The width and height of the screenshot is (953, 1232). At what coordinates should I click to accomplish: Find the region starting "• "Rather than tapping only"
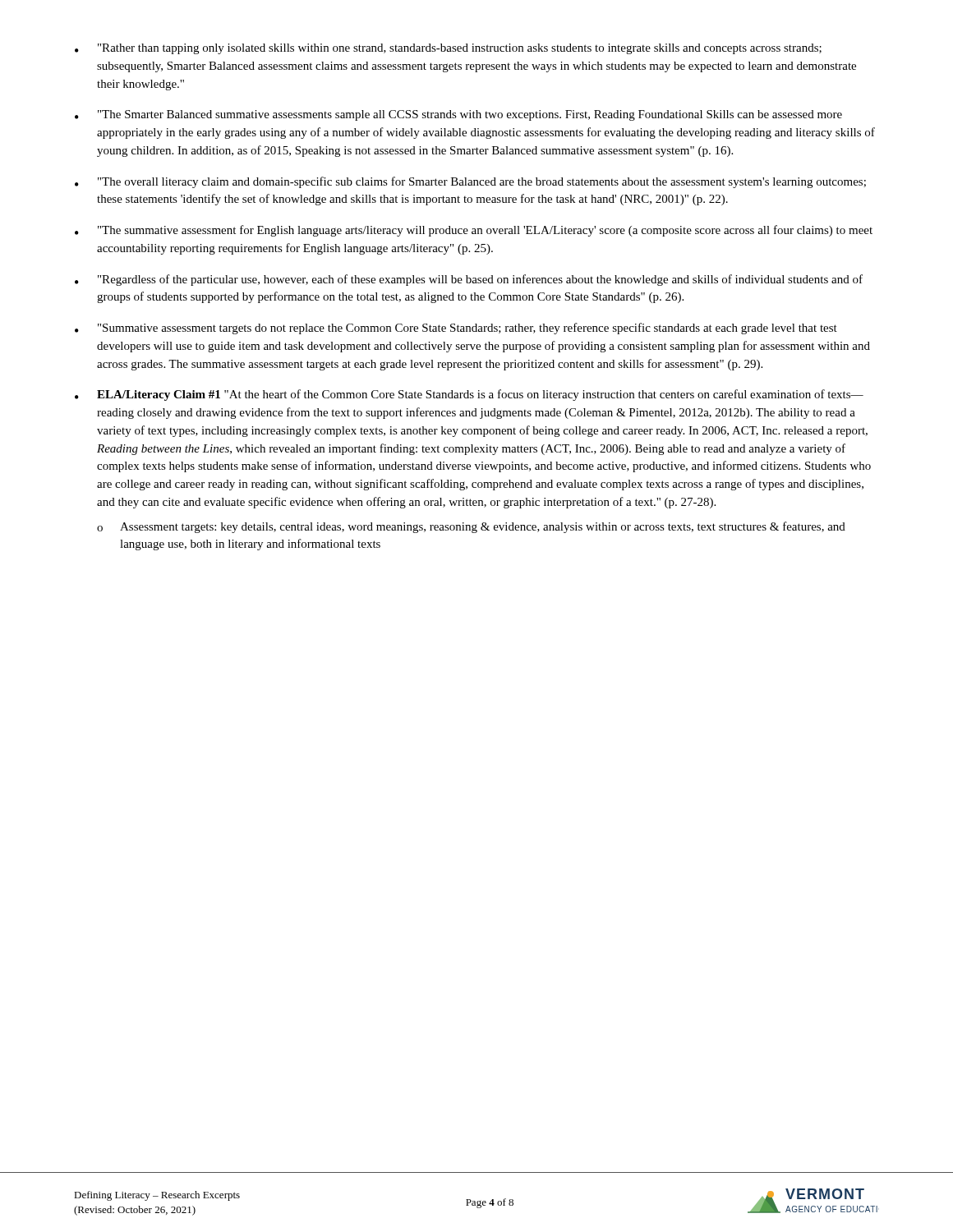point(476,66)
